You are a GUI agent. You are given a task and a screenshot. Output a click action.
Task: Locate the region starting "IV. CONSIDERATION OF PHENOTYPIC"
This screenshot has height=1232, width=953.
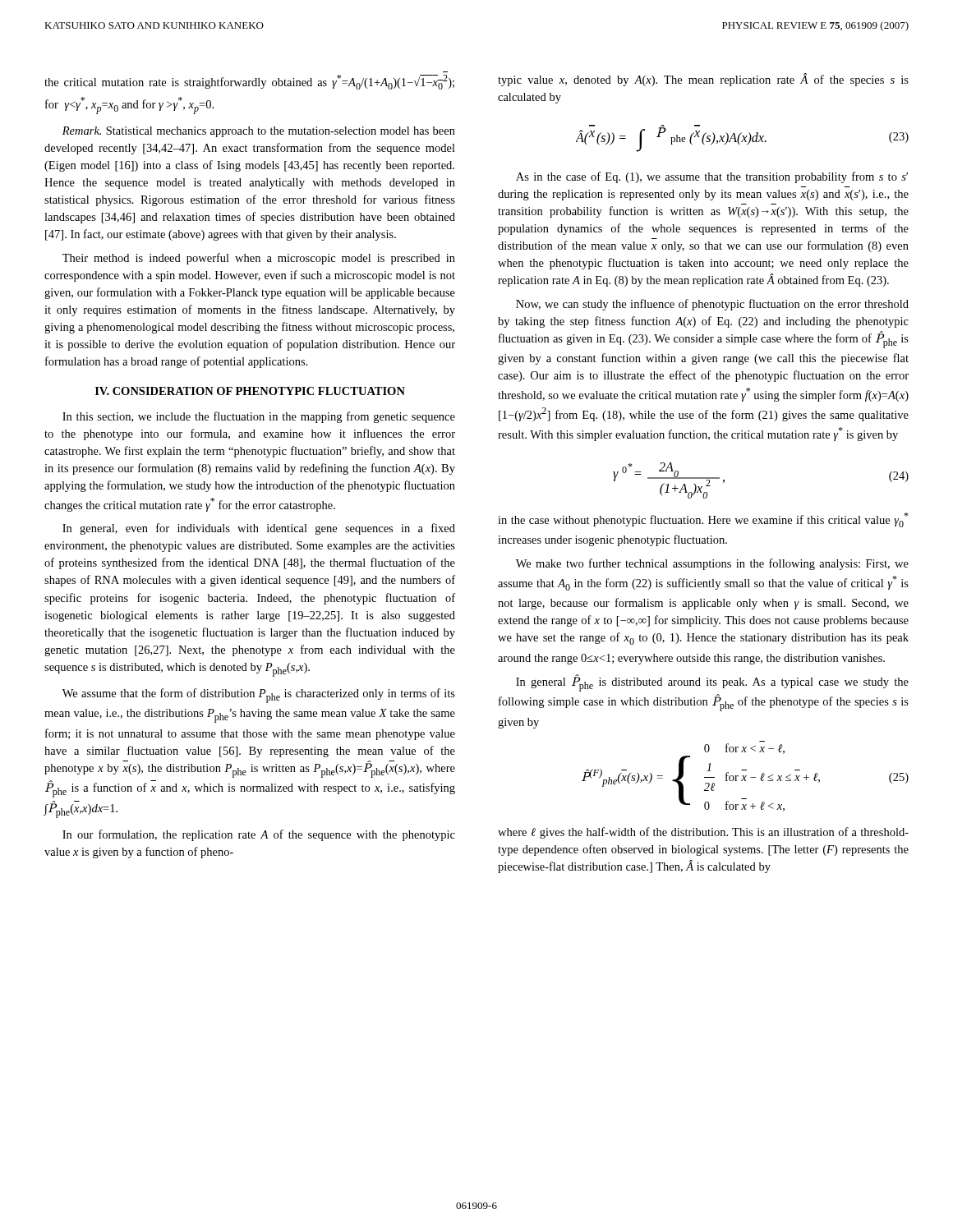(x=250, y=391)
